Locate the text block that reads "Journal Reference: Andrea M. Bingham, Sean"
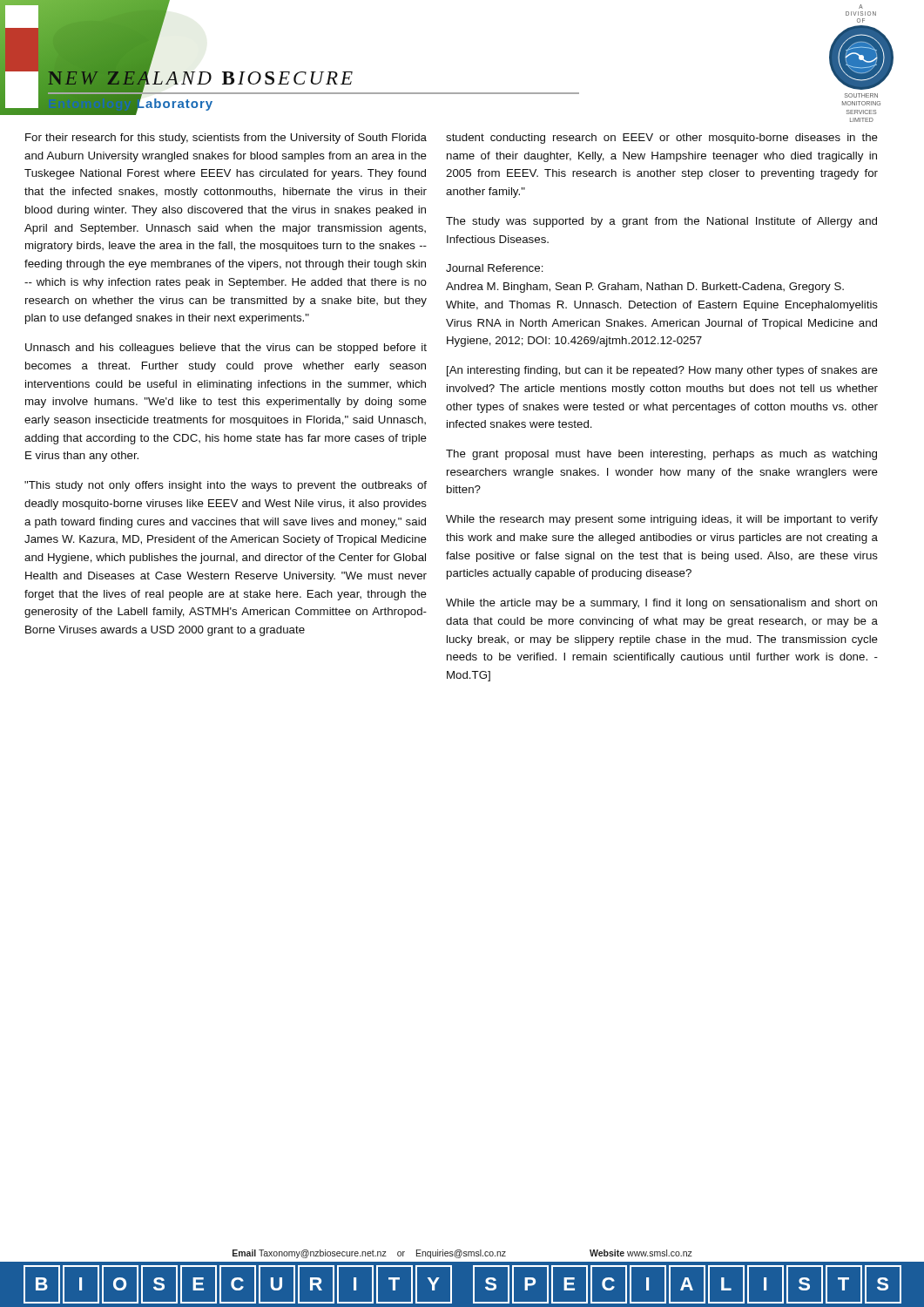 click(662, 304)
